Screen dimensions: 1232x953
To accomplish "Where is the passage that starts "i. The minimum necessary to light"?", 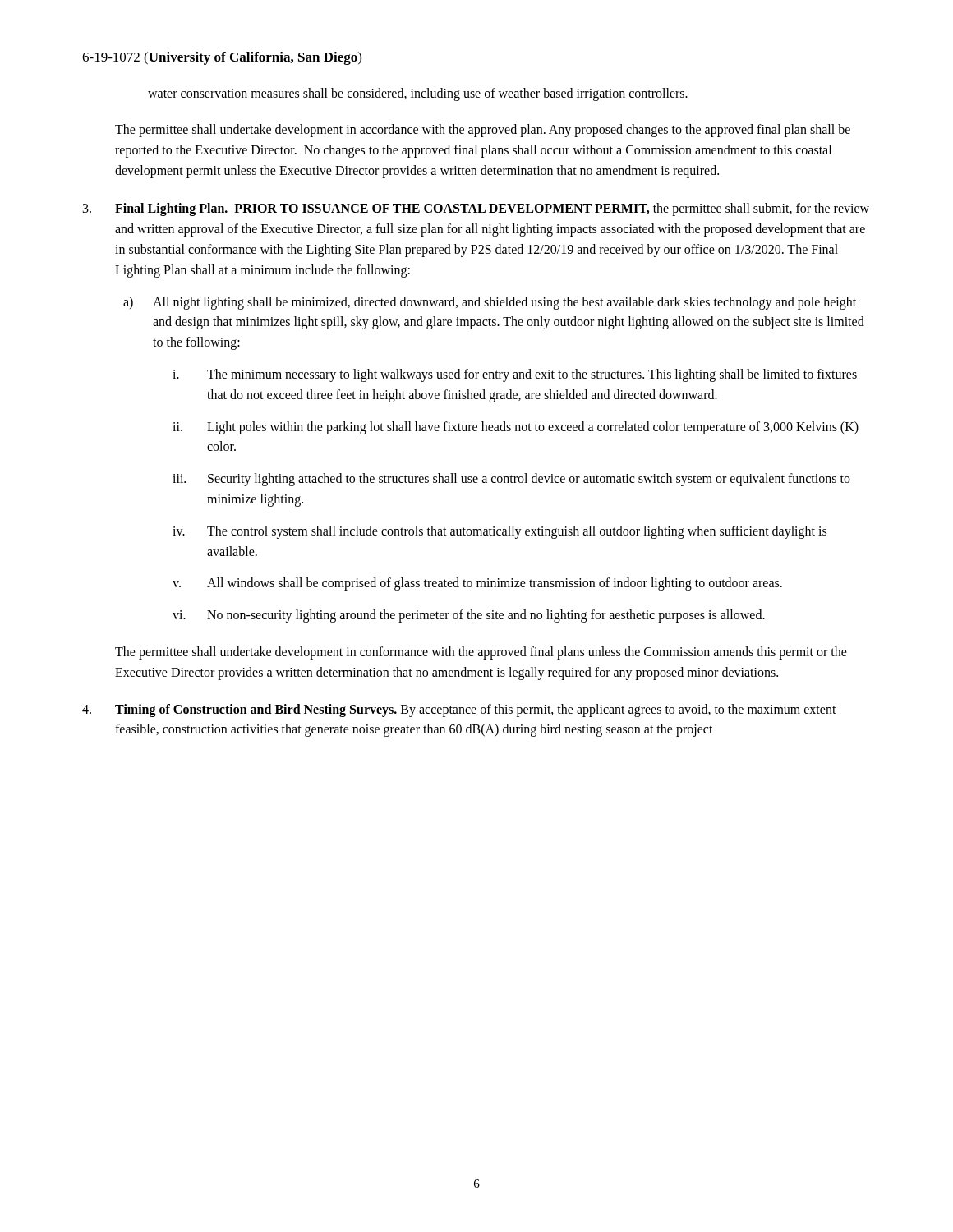I will point(522,385).
